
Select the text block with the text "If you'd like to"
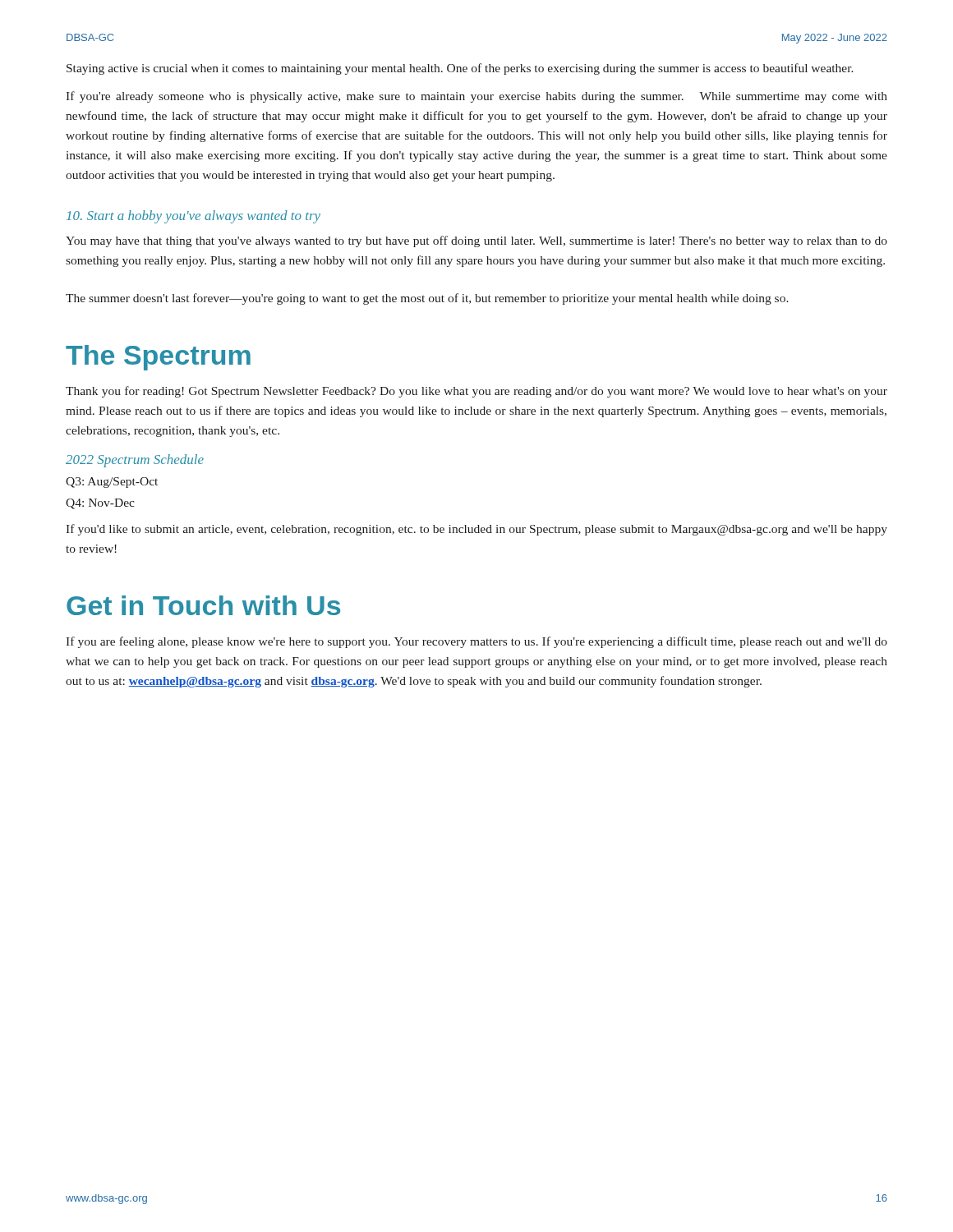pos(476,539)
